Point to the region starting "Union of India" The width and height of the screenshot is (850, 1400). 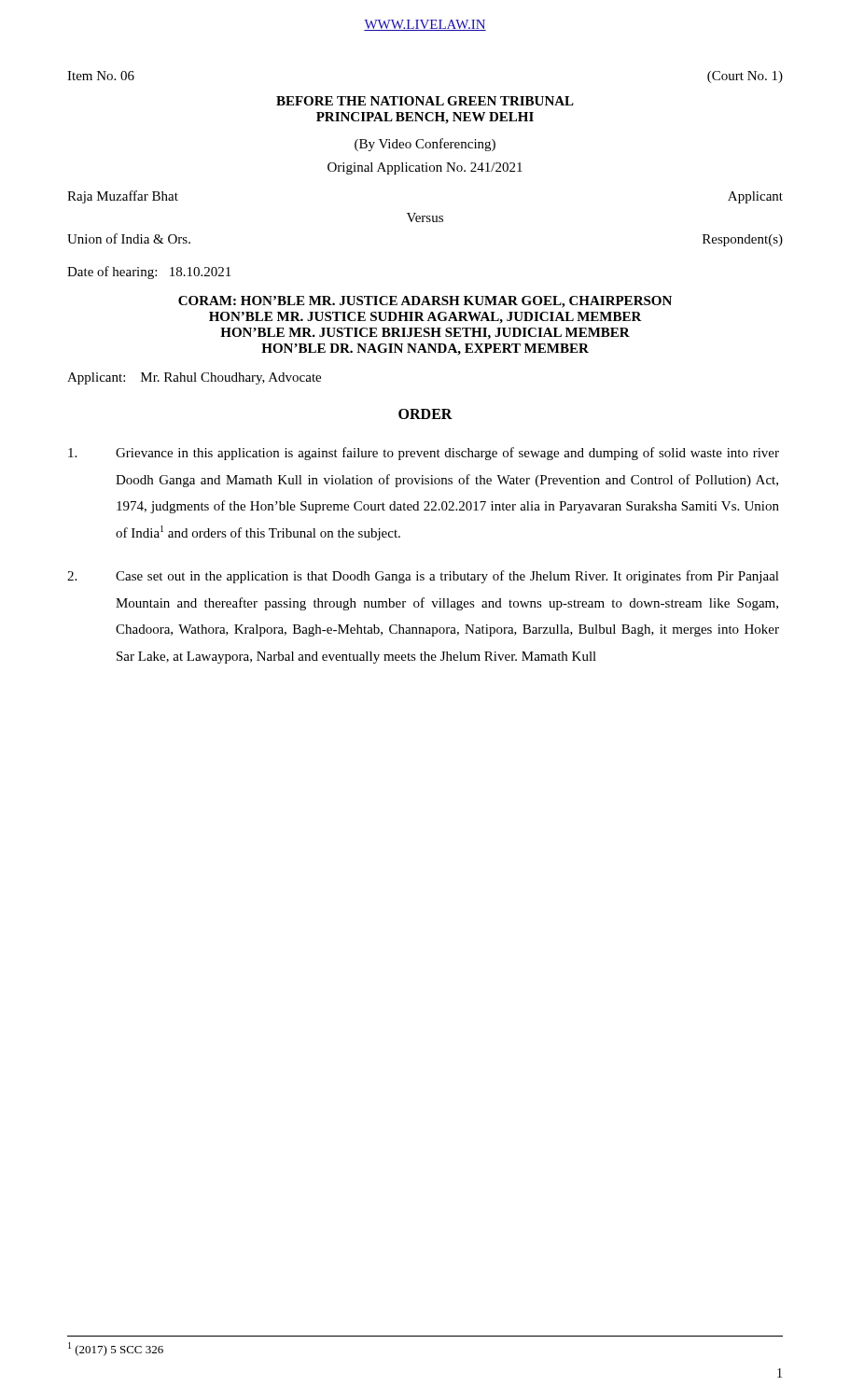123,239
